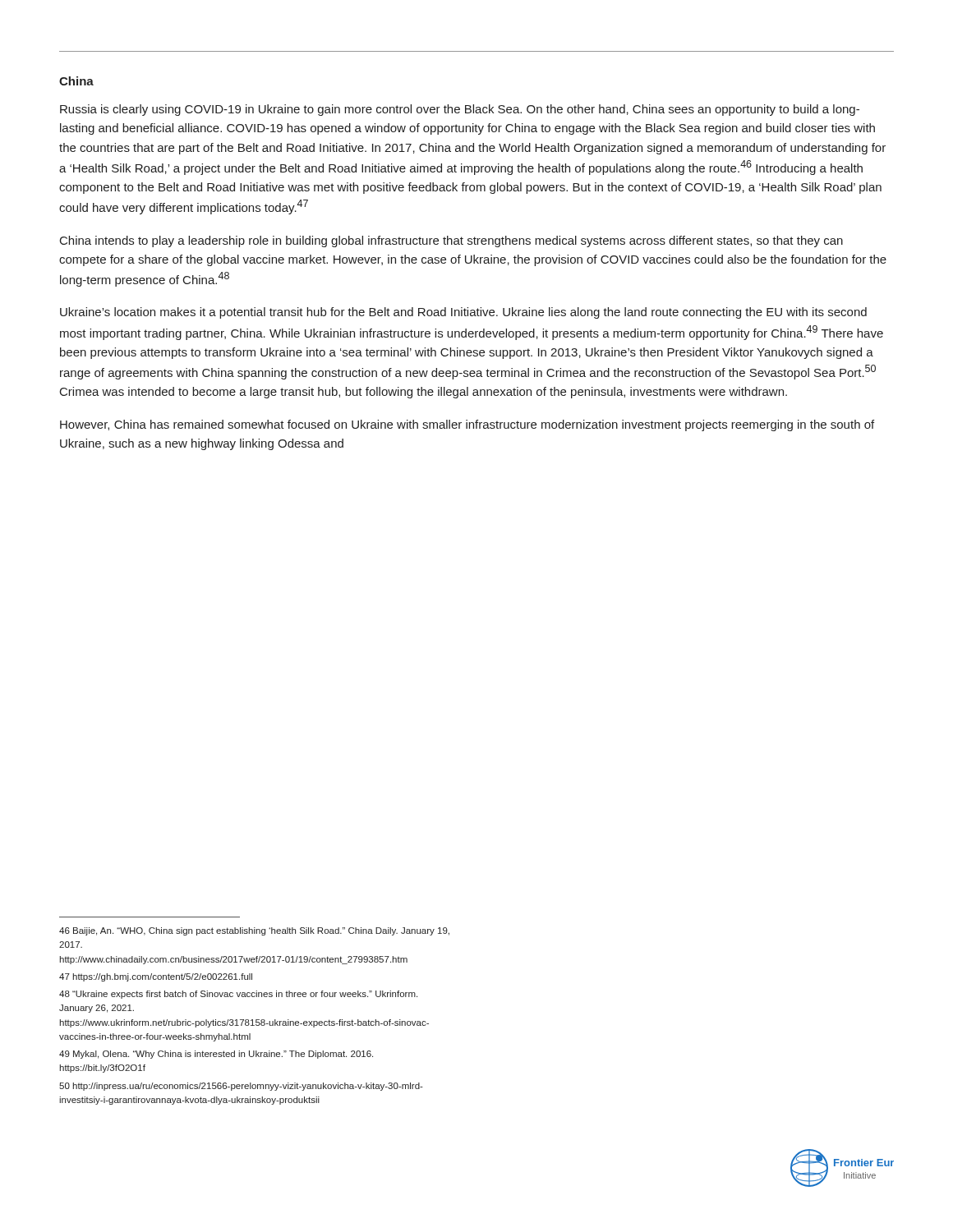Locate the block starting "However, China has remained somewhat"
953x1232 pixels.
coord(467,433)
